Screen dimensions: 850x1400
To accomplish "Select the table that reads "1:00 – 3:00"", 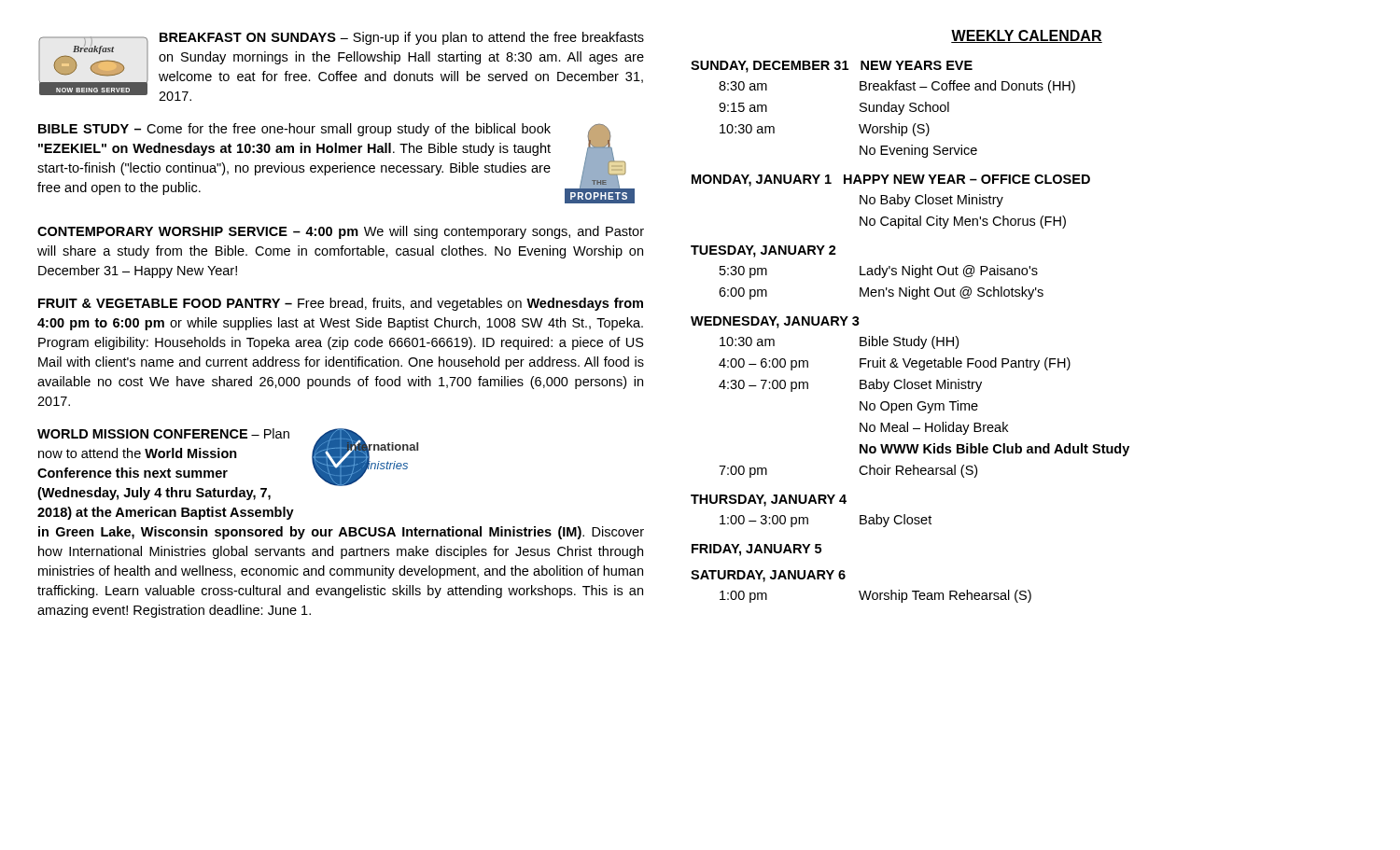I will [1027, 520].
